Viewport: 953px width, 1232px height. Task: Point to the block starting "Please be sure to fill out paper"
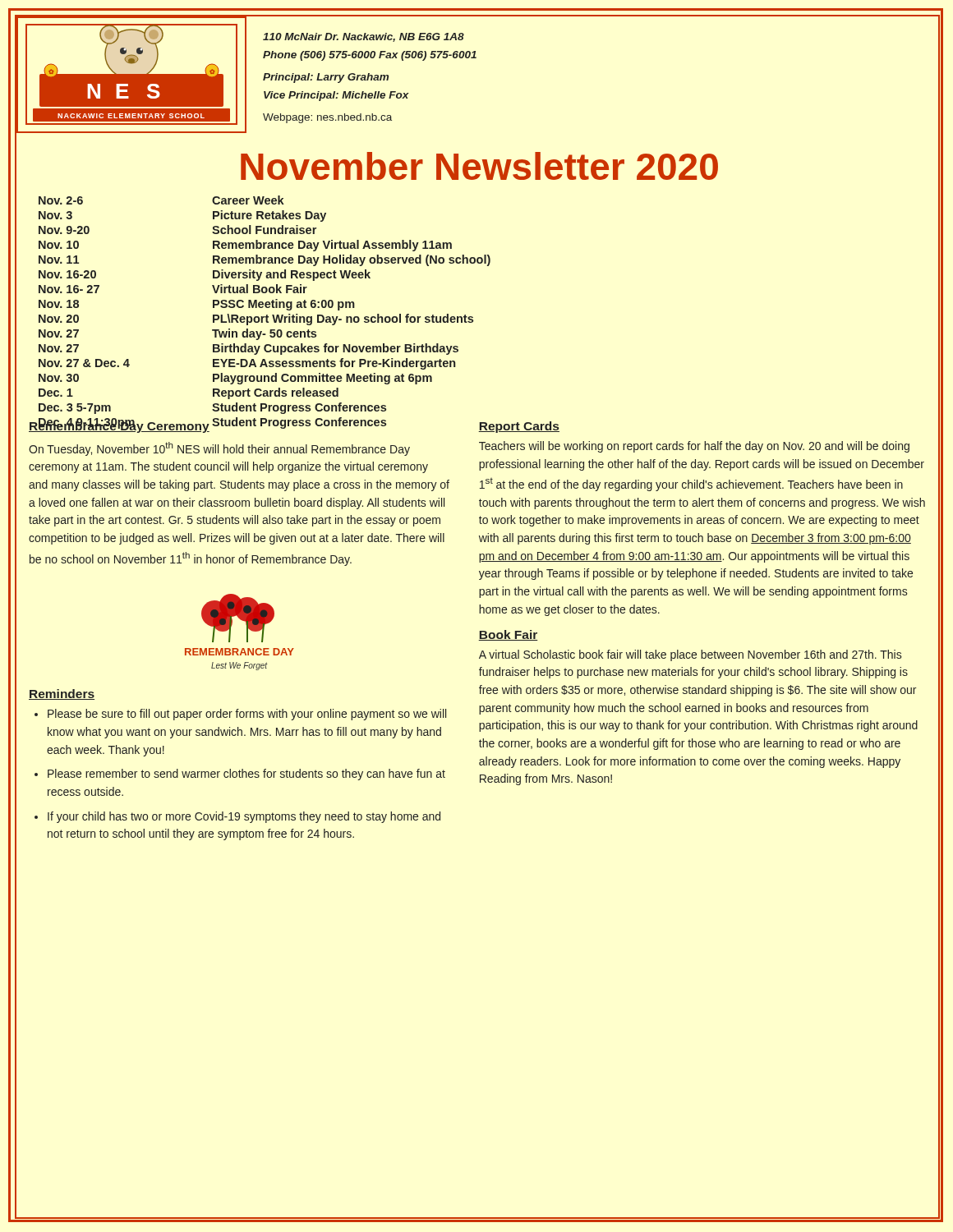[247, 732]
